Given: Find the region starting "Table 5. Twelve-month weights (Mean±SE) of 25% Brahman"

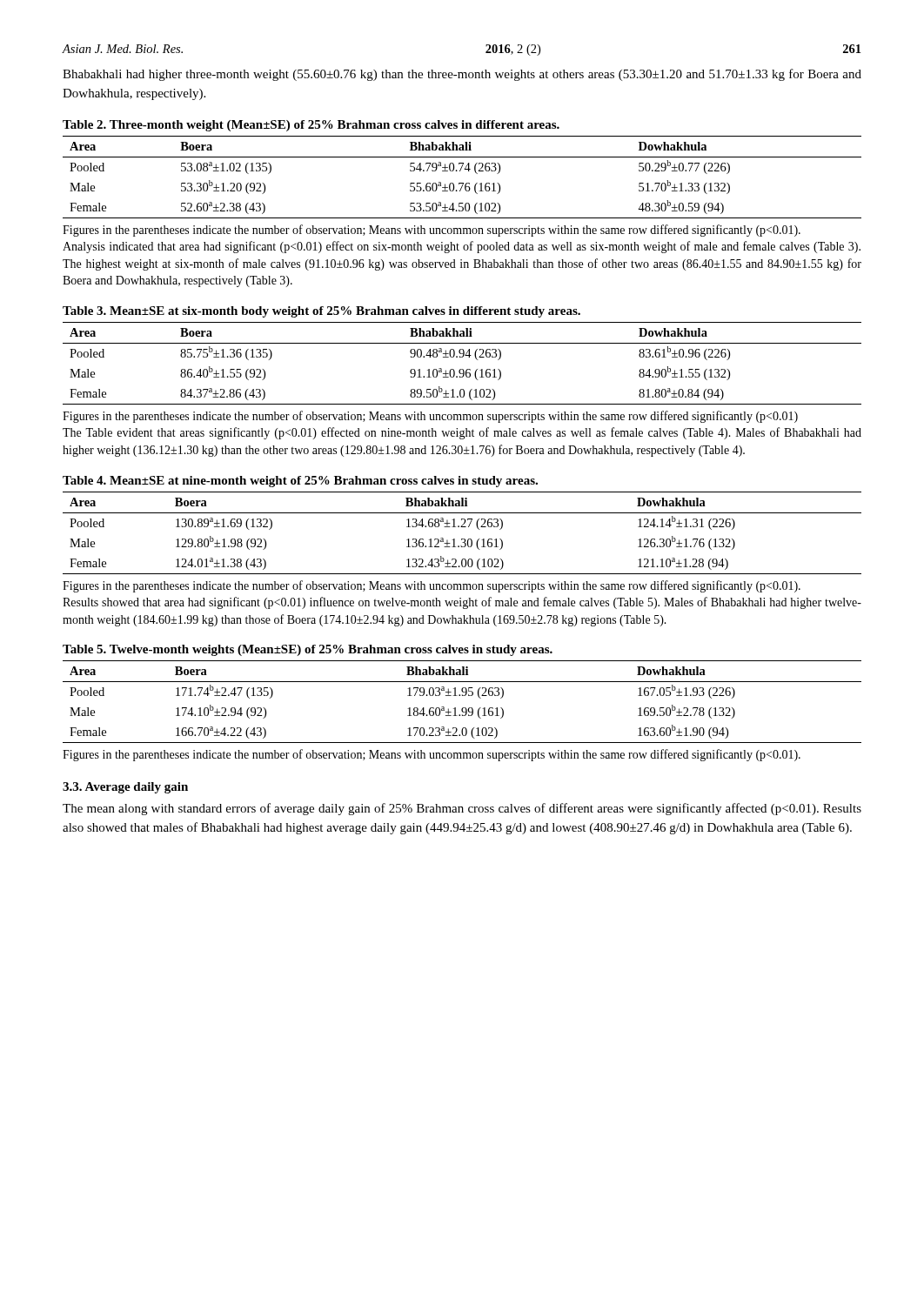Looking at the screenshot, I should pyautogui.click(x=308, y=649).
